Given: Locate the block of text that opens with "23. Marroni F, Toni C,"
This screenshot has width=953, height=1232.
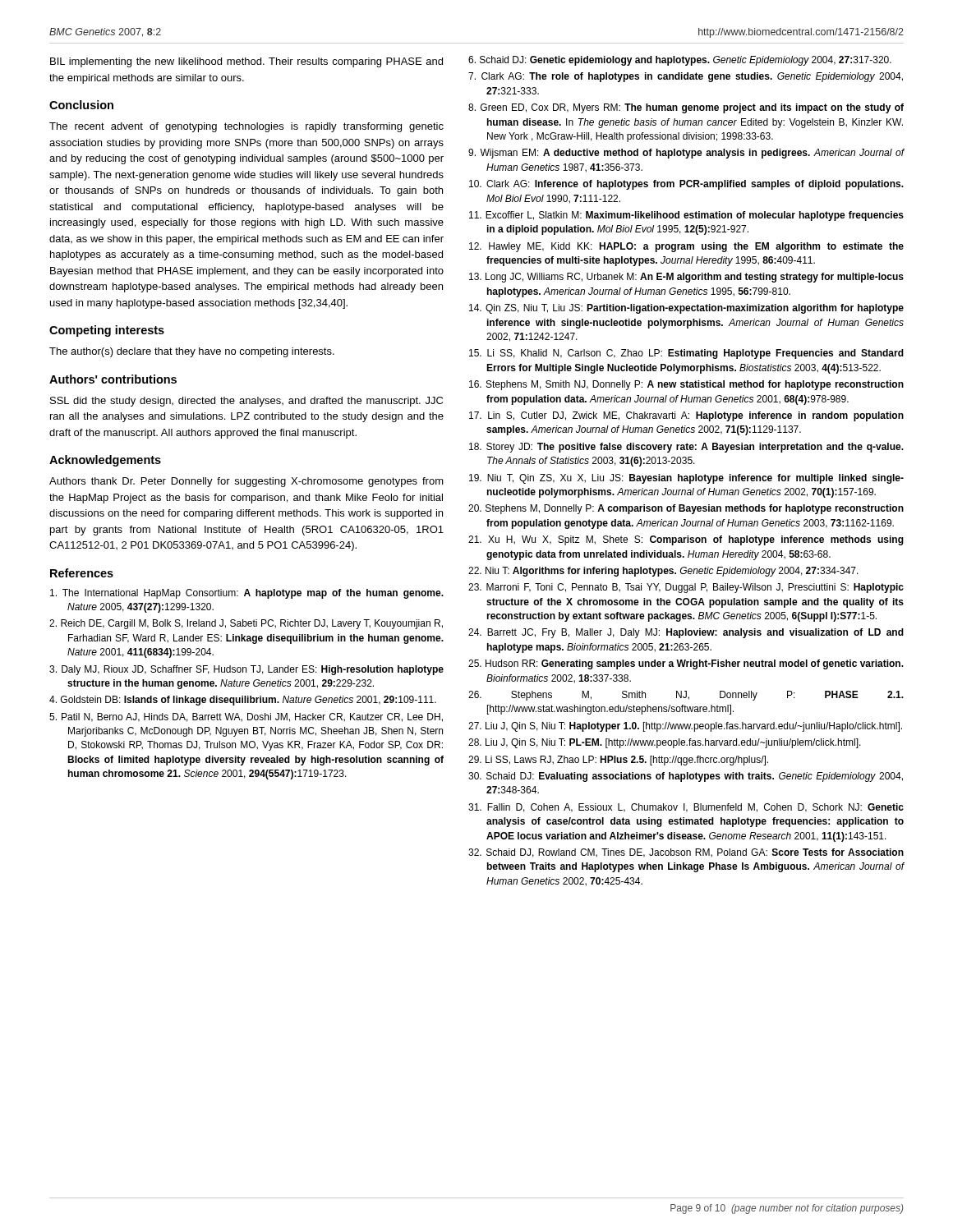Looking at the screenshot, I should tap(686, 602).
